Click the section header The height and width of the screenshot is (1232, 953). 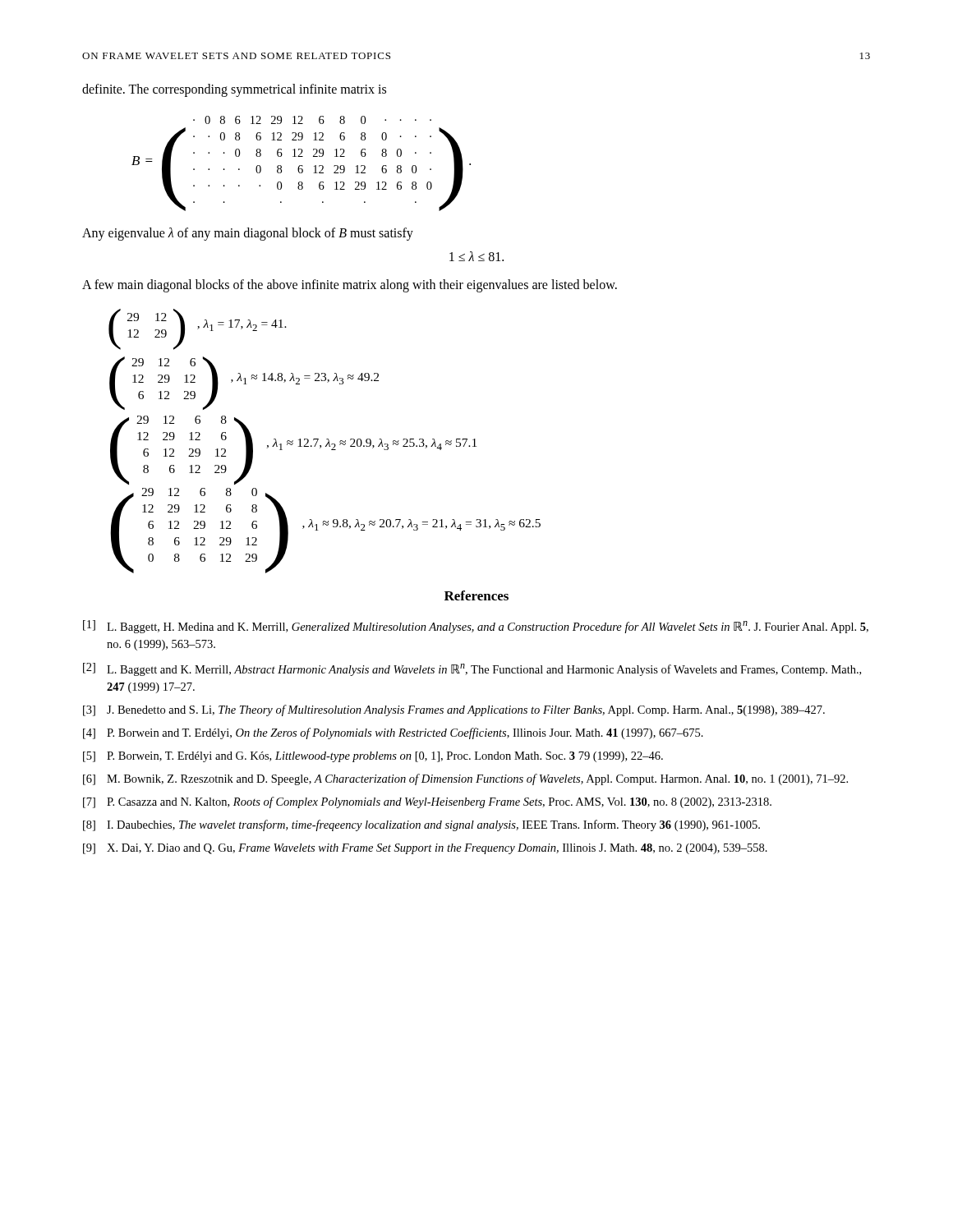click(x=476, y=596)
